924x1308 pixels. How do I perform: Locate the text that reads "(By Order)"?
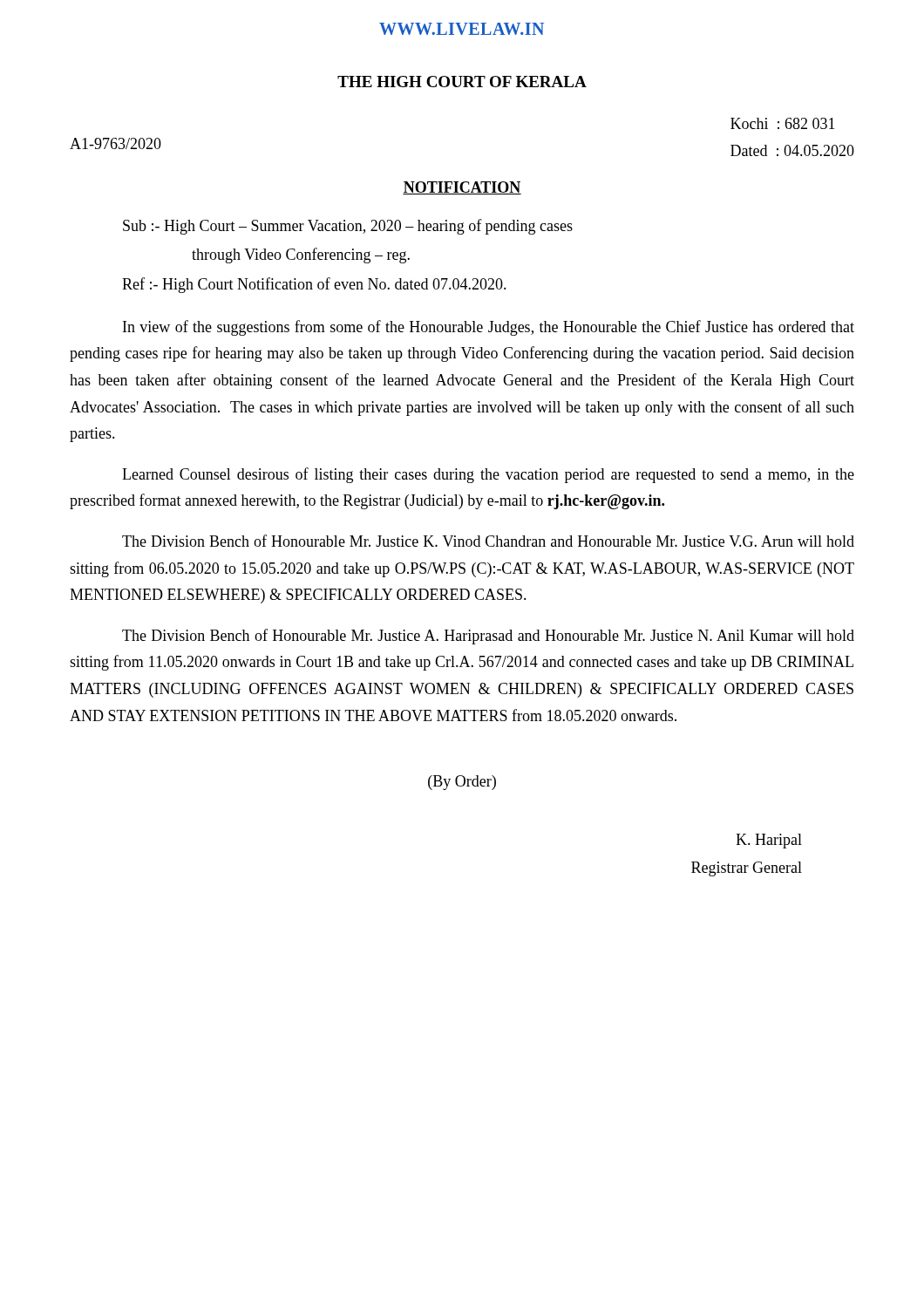[462, 781]
